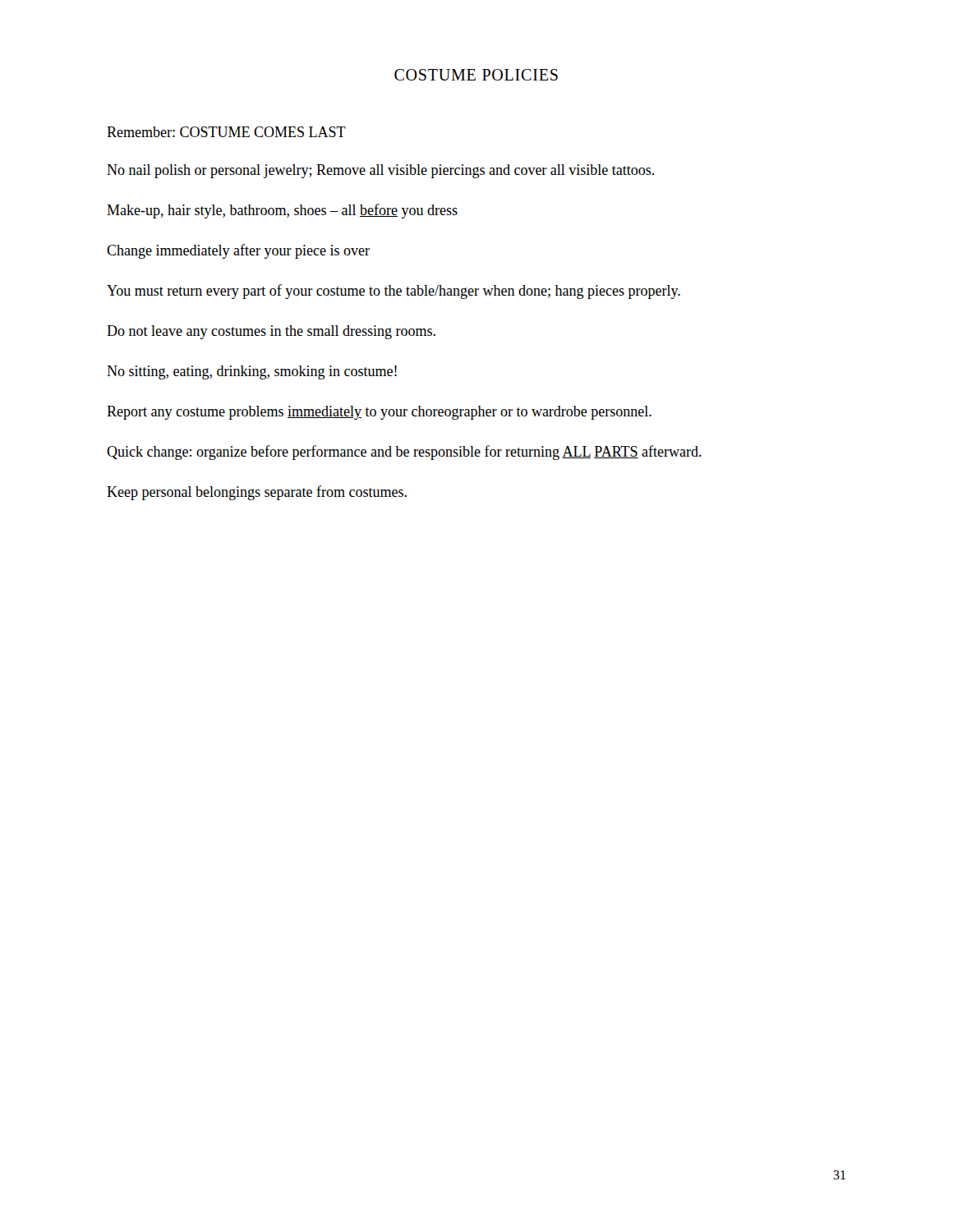
Task: Point to the block beginning "Report any costume problems"
Action: pos(379,411)
